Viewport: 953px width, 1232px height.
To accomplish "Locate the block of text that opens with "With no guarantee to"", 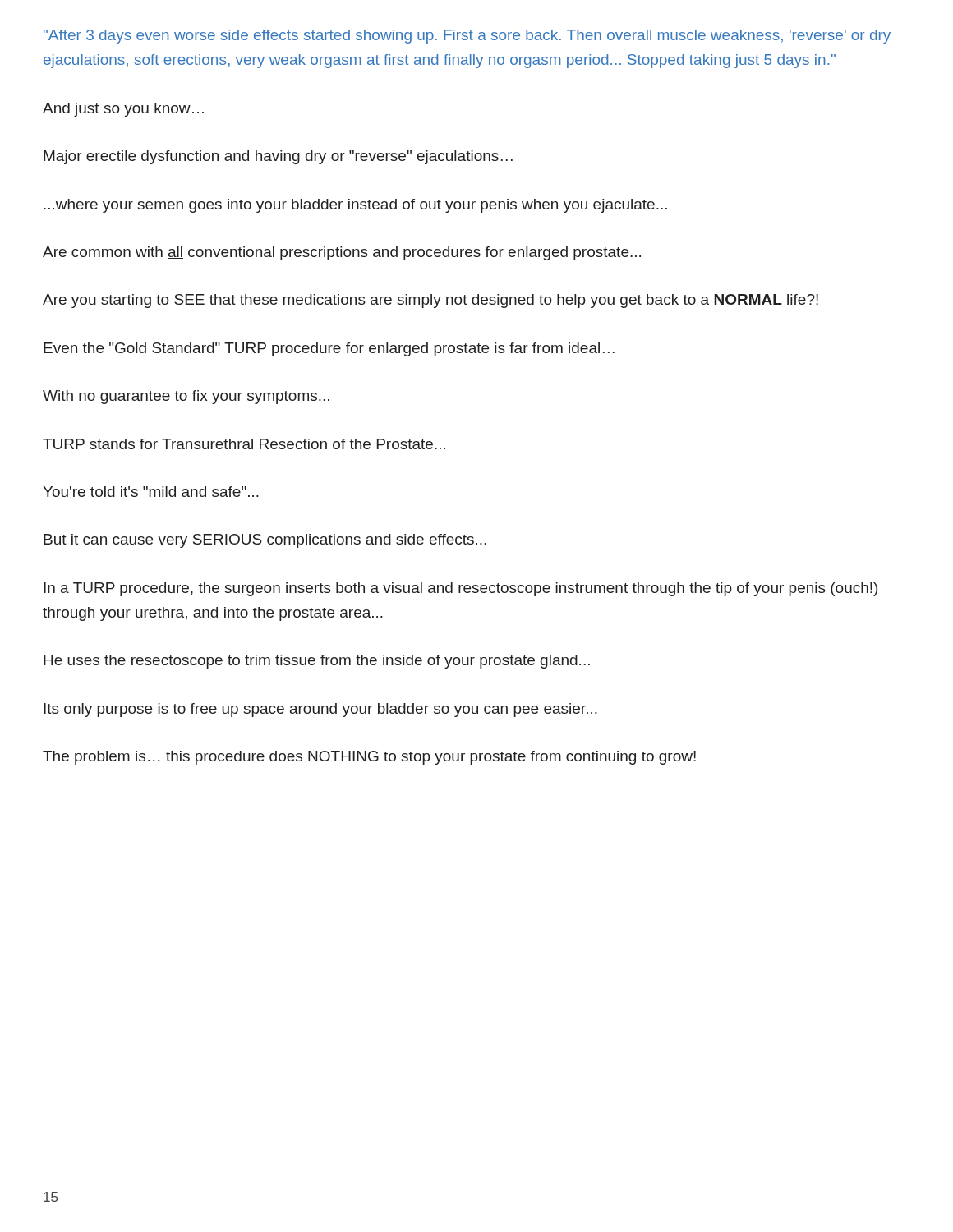I will 187,396.
